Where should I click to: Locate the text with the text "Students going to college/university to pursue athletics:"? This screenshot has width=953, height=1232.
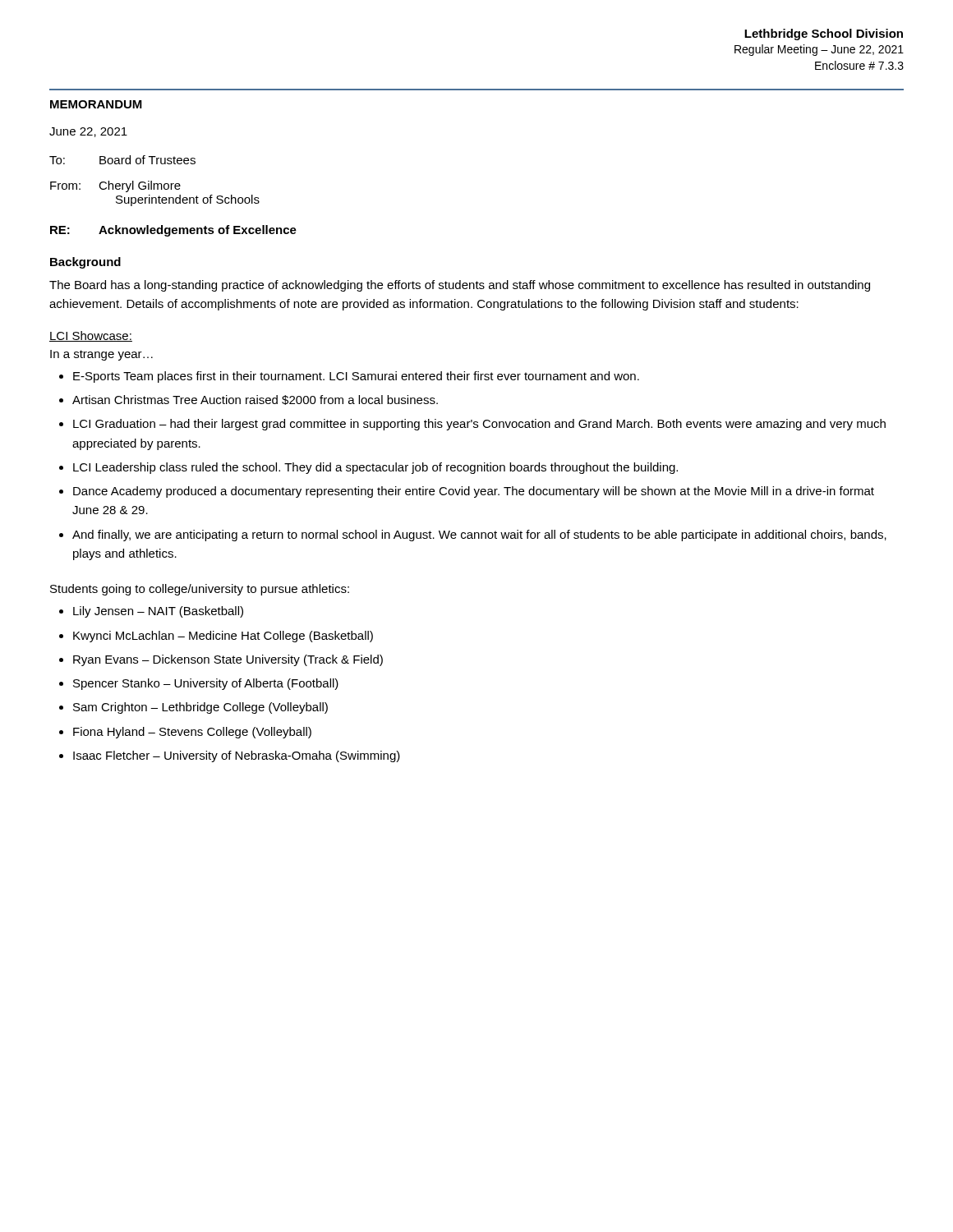click(x=200, y=588)
